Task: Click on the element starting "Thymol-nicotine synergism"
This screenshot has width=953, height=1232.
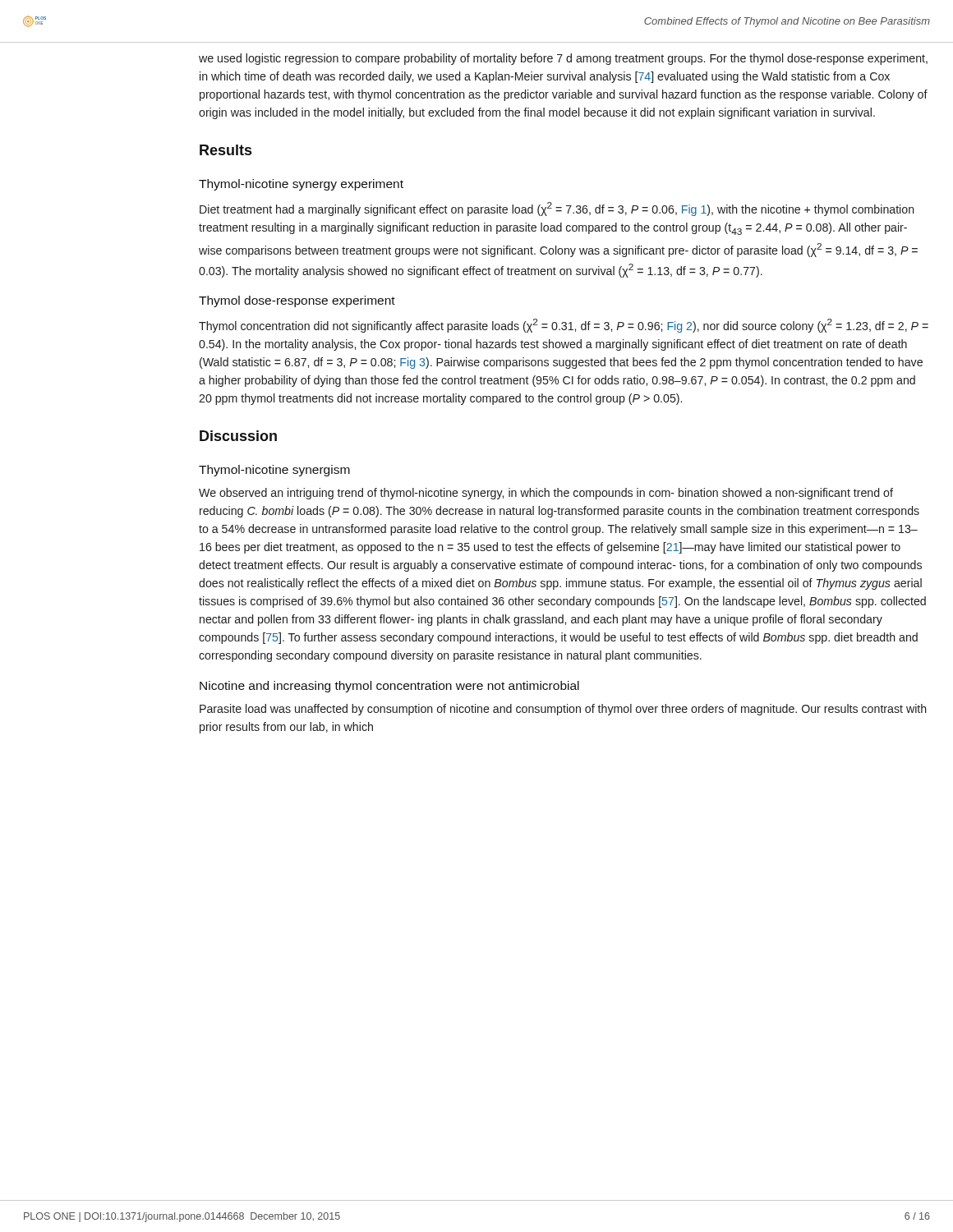Action: click(x=275, y=469)
